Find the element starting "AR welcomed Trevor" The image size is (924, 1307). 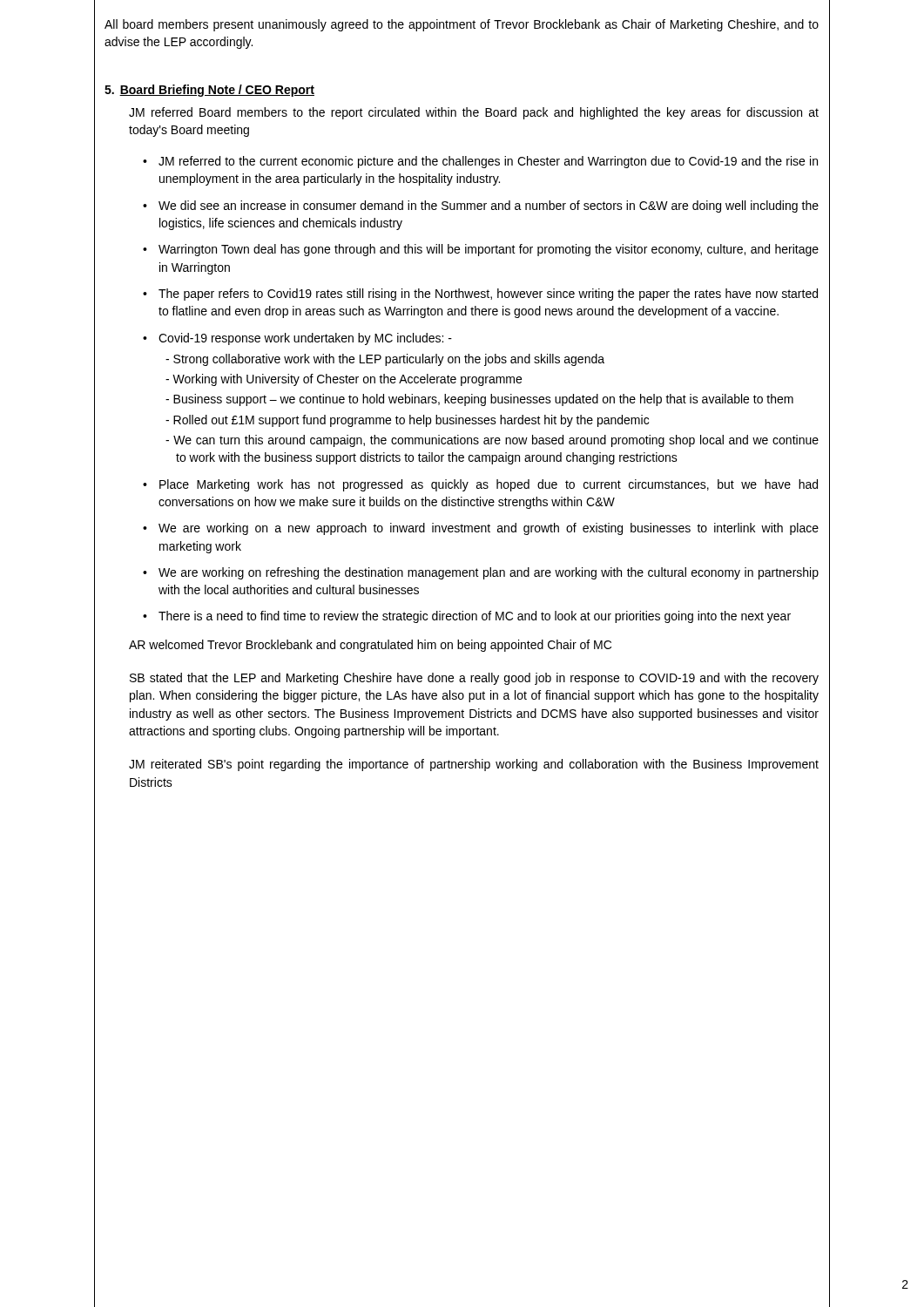pyautogui.click(x=474, y=645)
